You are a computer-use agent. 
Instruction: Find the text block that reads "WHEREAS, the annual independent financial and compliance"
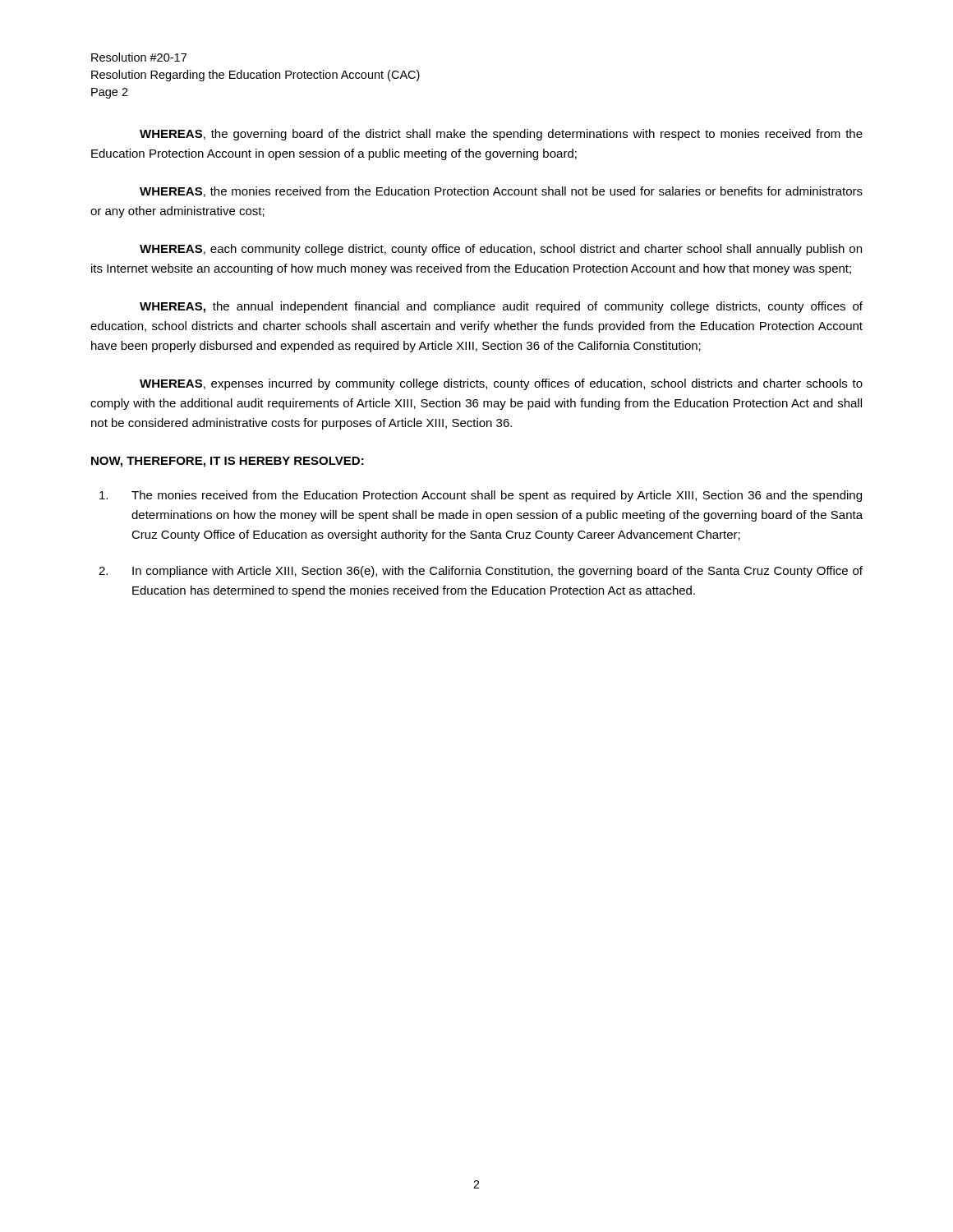tap(476, 326)
